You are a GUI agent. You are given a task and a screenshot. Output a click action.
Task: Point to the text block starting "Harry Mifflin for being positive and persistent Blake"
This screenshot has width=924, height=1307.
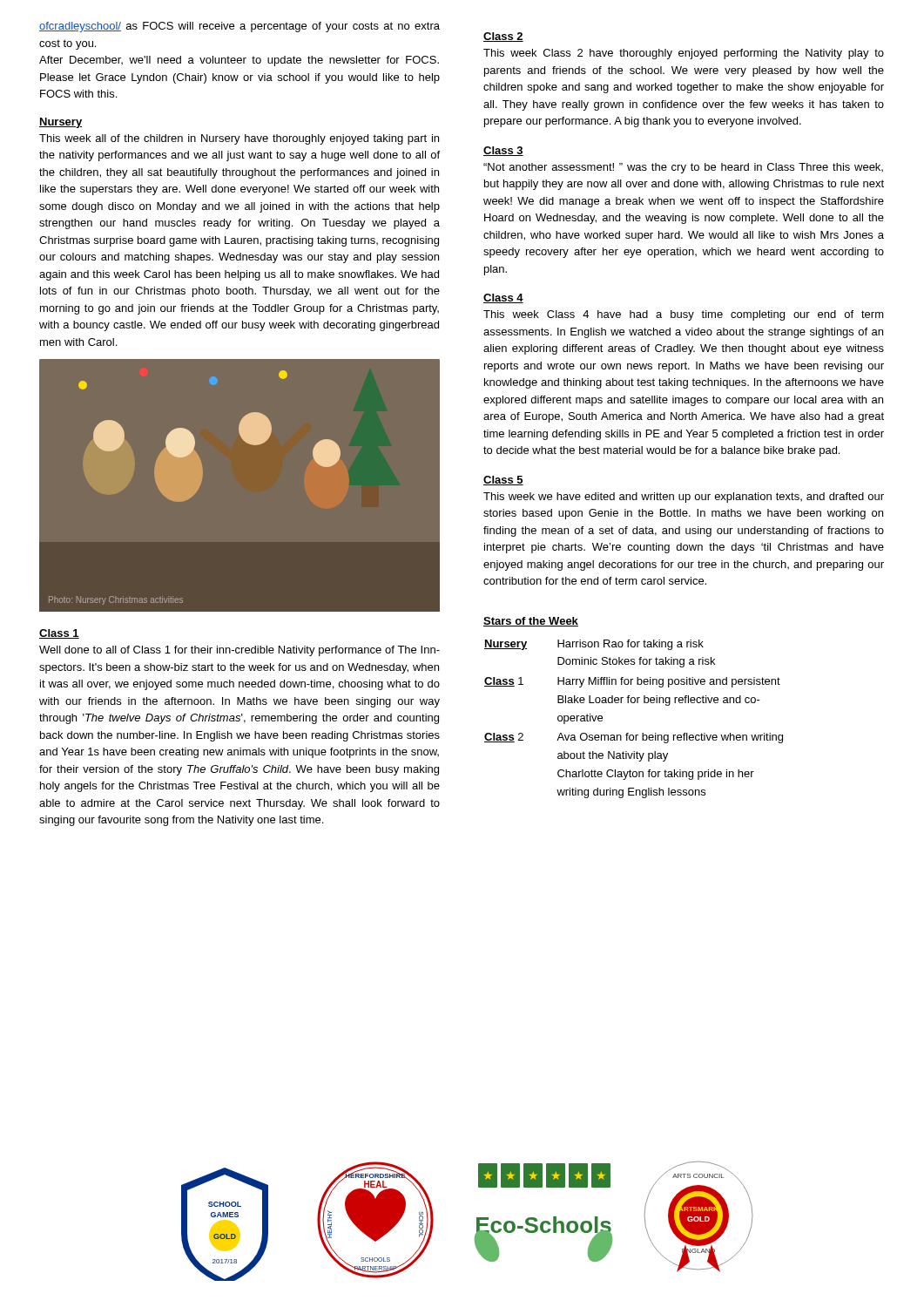tap(668, 699)
